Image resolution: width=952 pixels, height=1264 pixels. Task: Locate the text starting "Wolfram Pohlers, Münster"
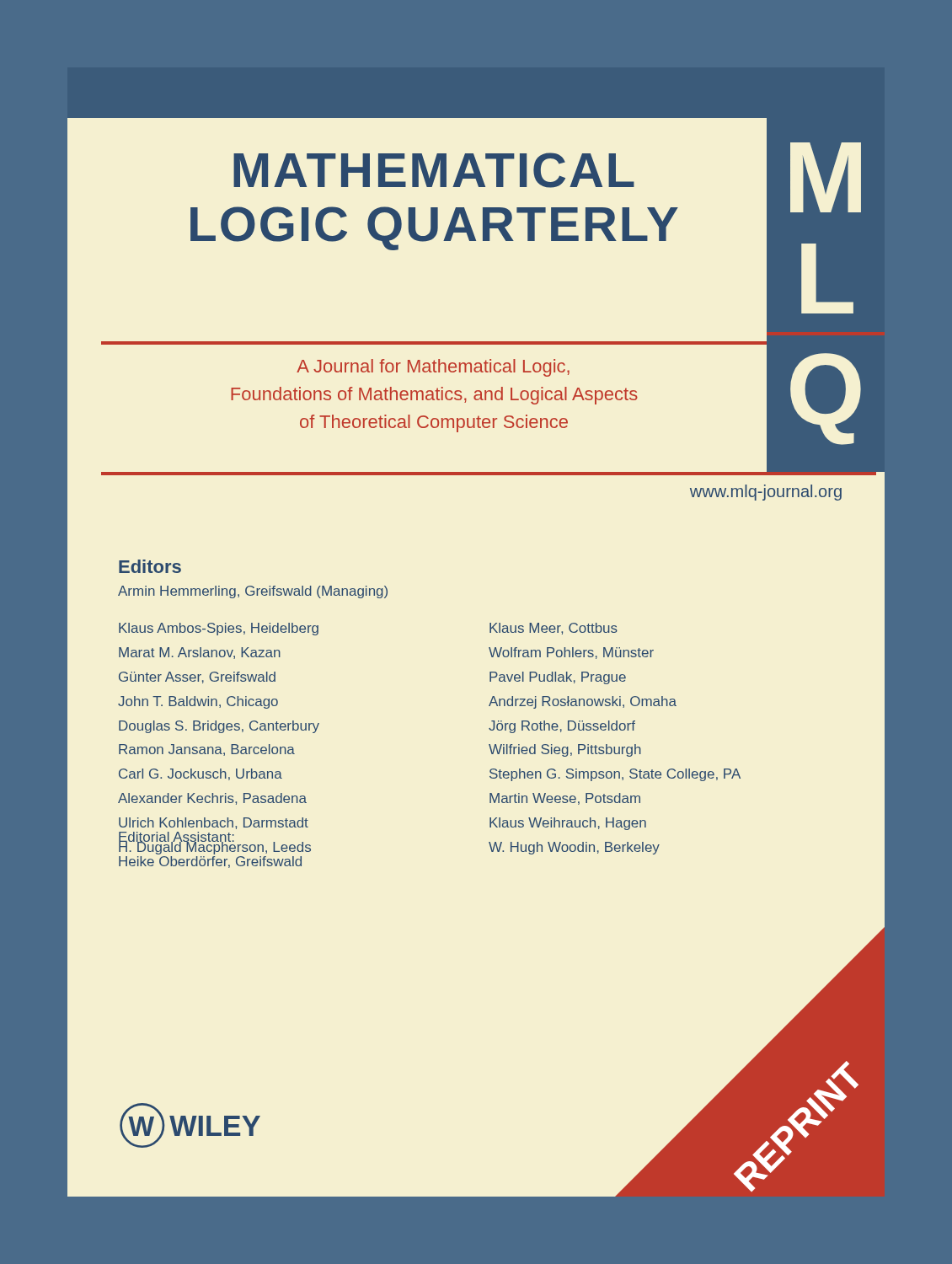point(571,653)
